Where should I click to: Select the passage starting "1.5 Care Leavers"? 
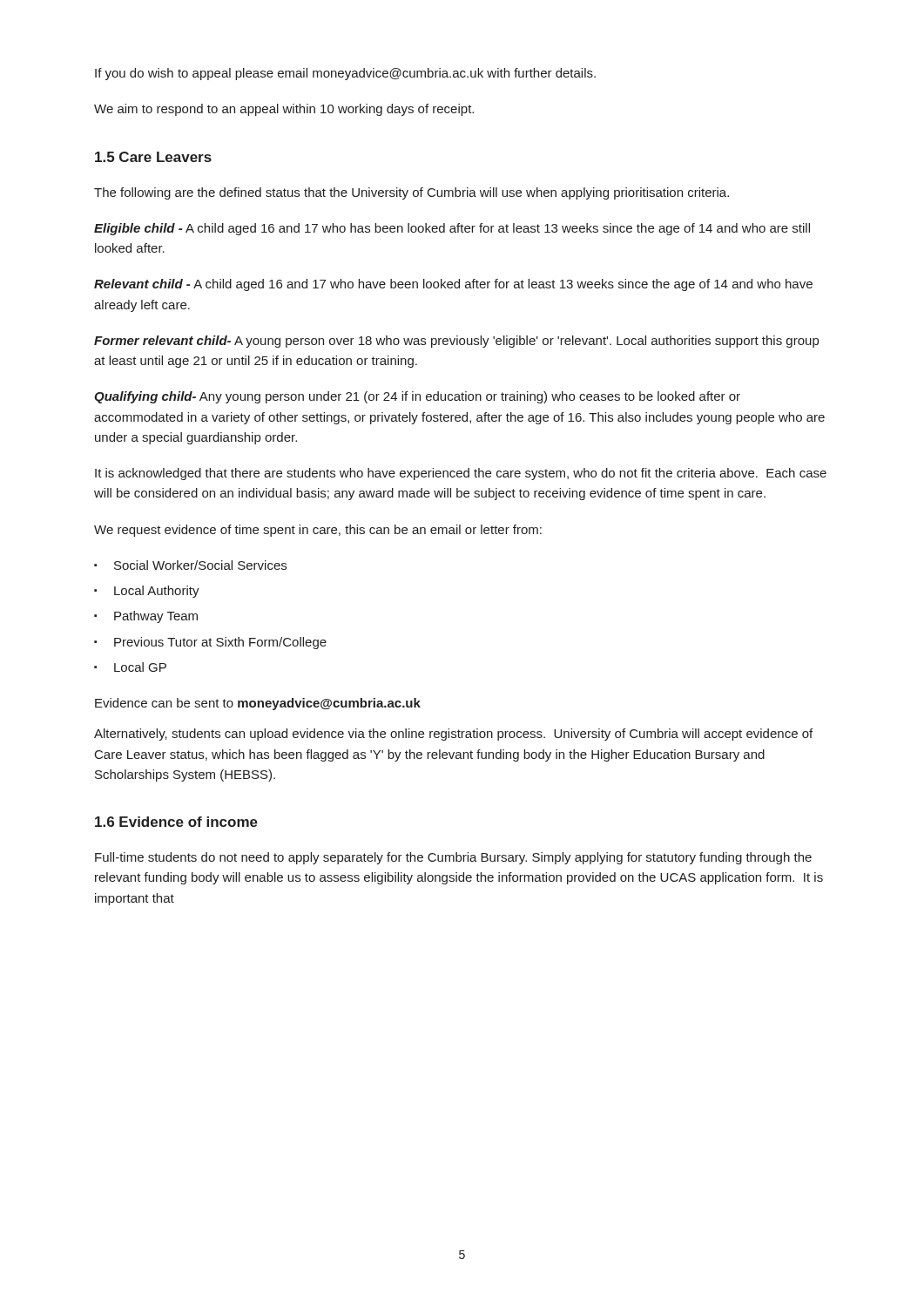(153, 157)
